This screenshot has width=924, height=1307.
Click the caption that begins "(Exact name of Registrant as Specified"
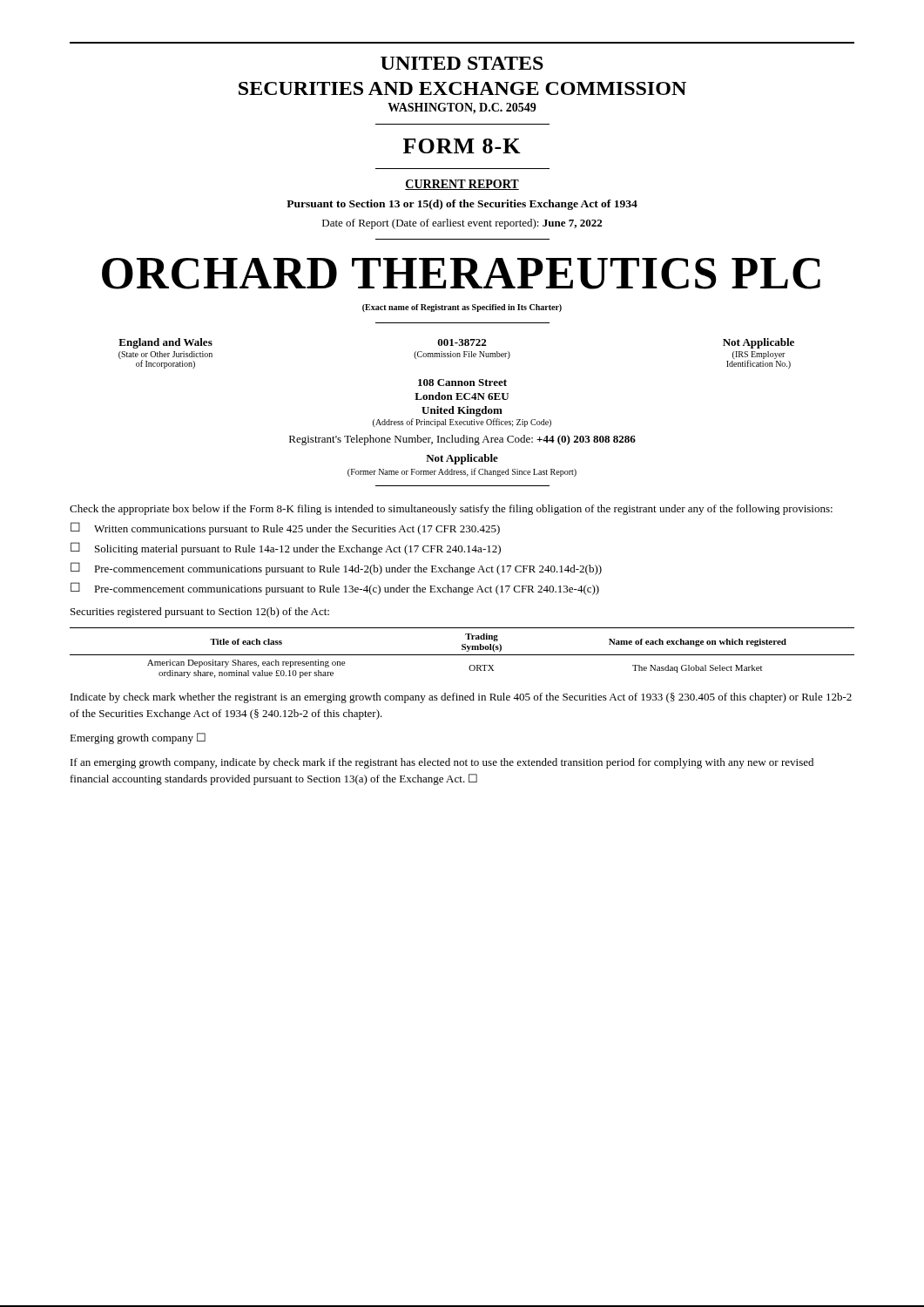(462, 307)
